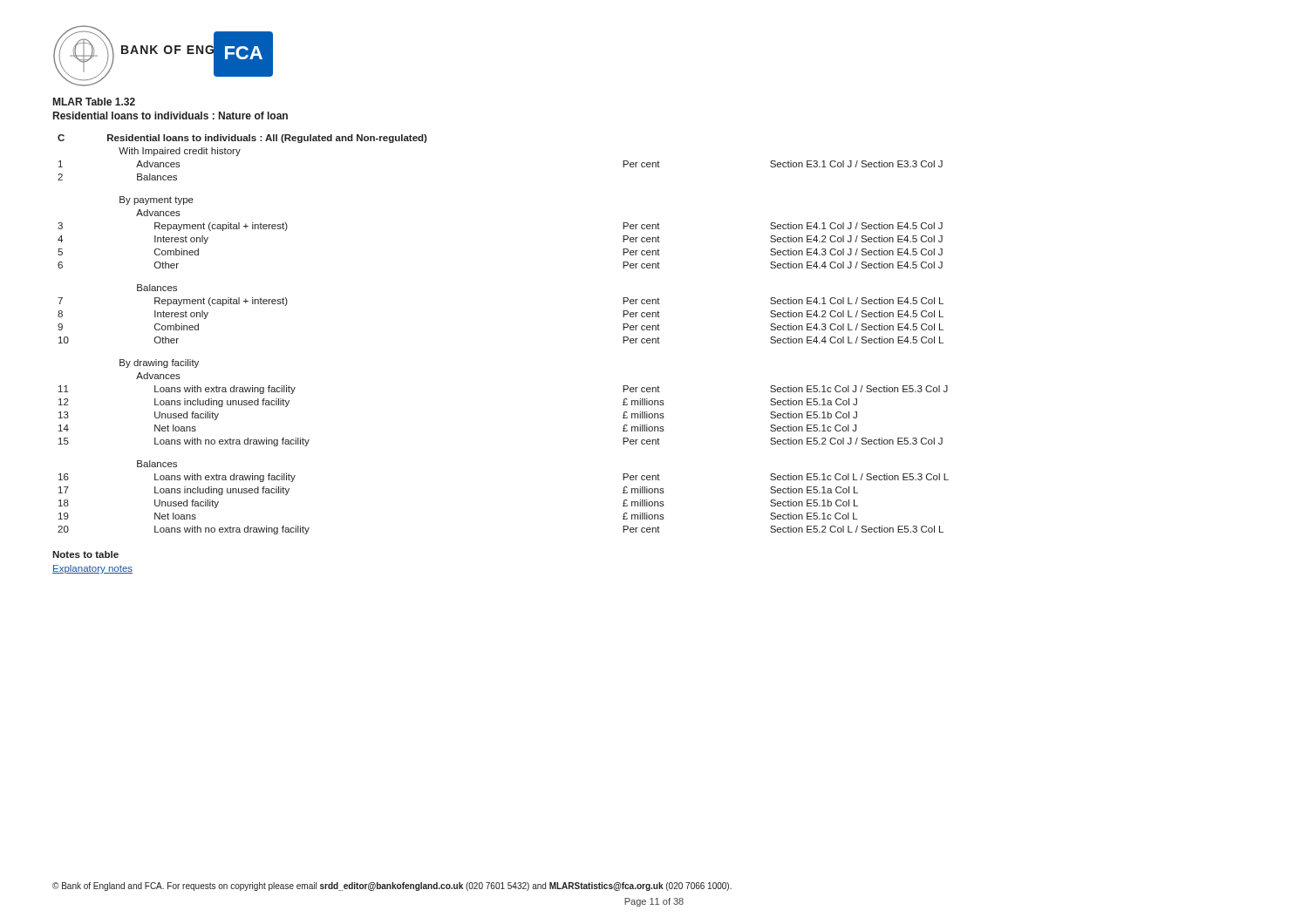Find "Explanatory notes" on this page
Image resolution: width=1308 pixels, height=924 pixels.
pyautogui.click(x=92, y=568)
